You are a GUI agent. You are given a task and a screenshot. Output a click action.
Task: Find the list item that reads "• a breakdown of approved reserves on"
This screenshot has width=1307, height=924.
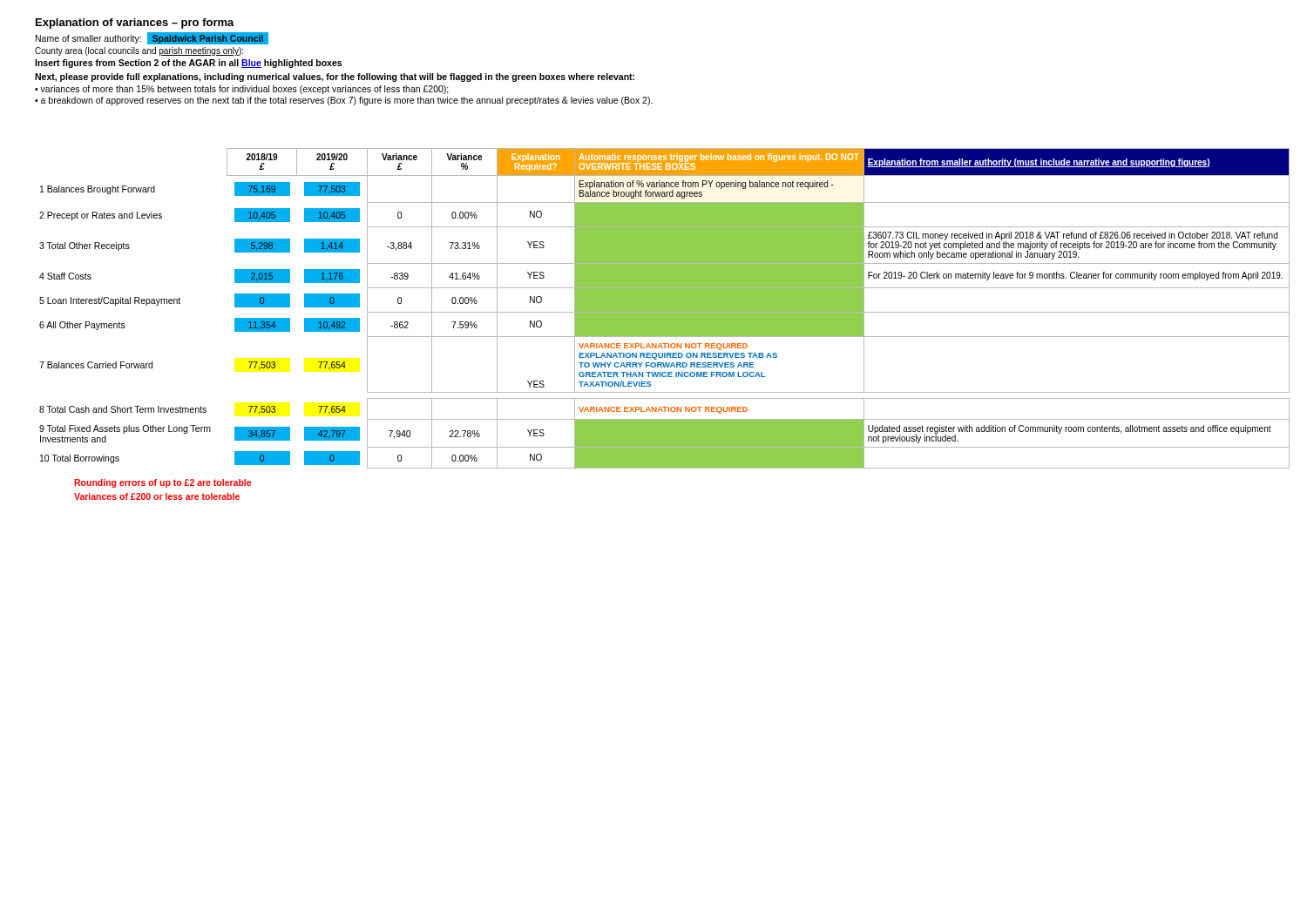click(344, 100)
